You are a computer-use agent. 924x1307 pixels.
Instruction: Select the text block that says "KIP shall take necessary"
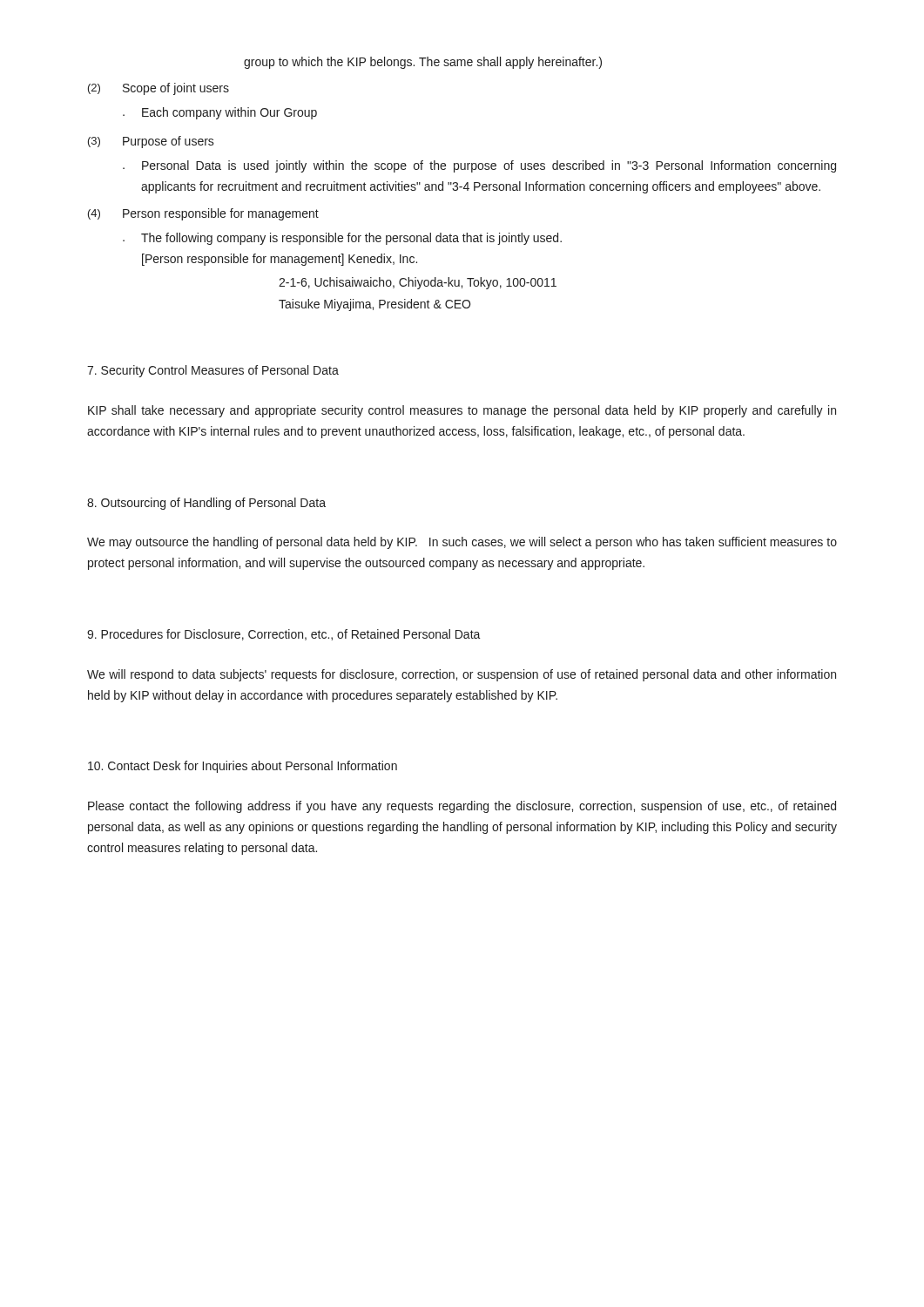(x=462, y=422)
